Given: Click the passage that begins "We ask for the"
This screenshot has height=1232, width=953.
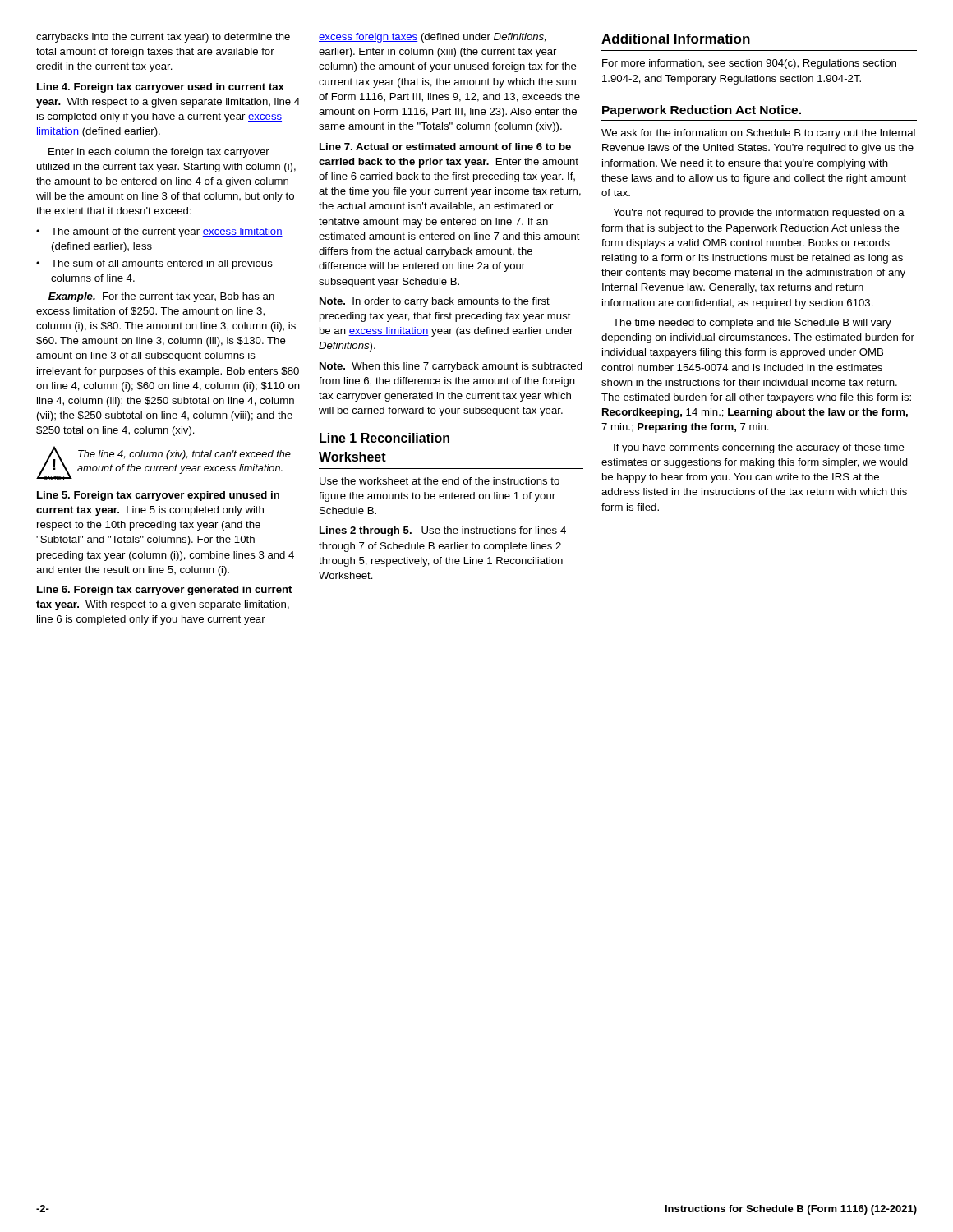Looking at the screenshot, I should coord(759,163).
